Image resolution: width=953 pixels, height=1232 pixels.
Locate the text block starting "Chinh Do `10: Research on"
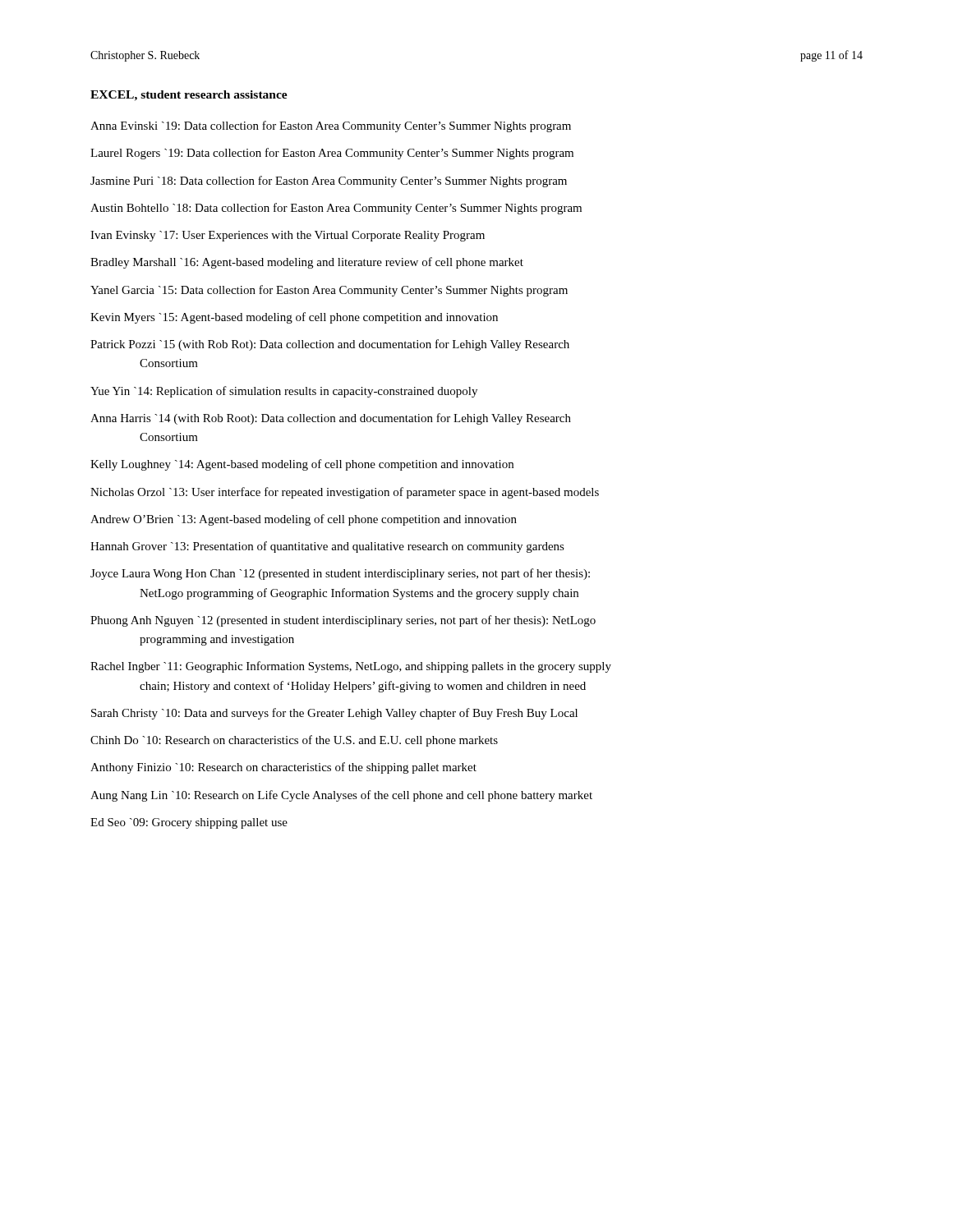tap(294, 740)
